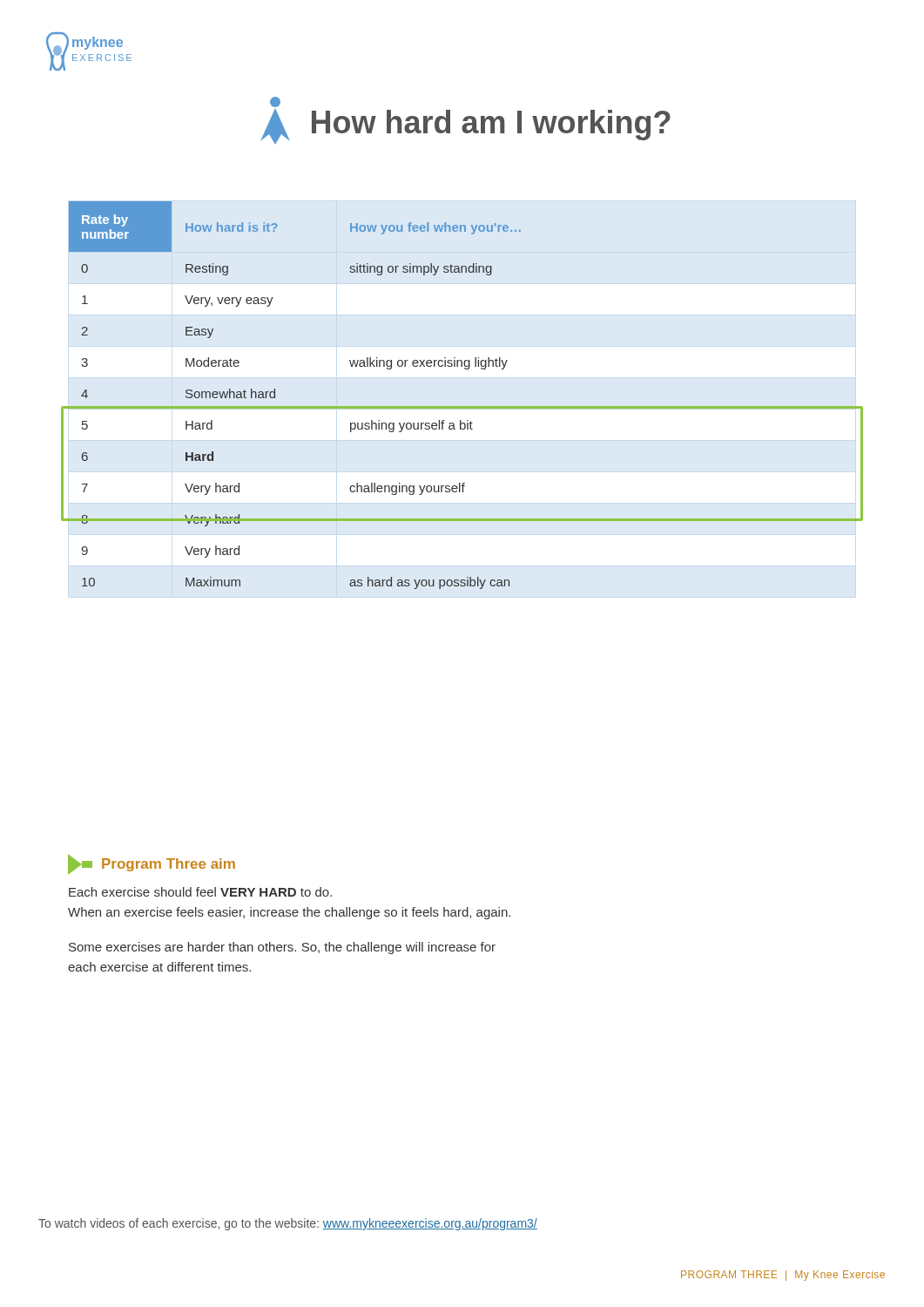924x1307 pixels.
Task: Find the section header that says "Program Three aim"
Action: [x=168, y=864]
